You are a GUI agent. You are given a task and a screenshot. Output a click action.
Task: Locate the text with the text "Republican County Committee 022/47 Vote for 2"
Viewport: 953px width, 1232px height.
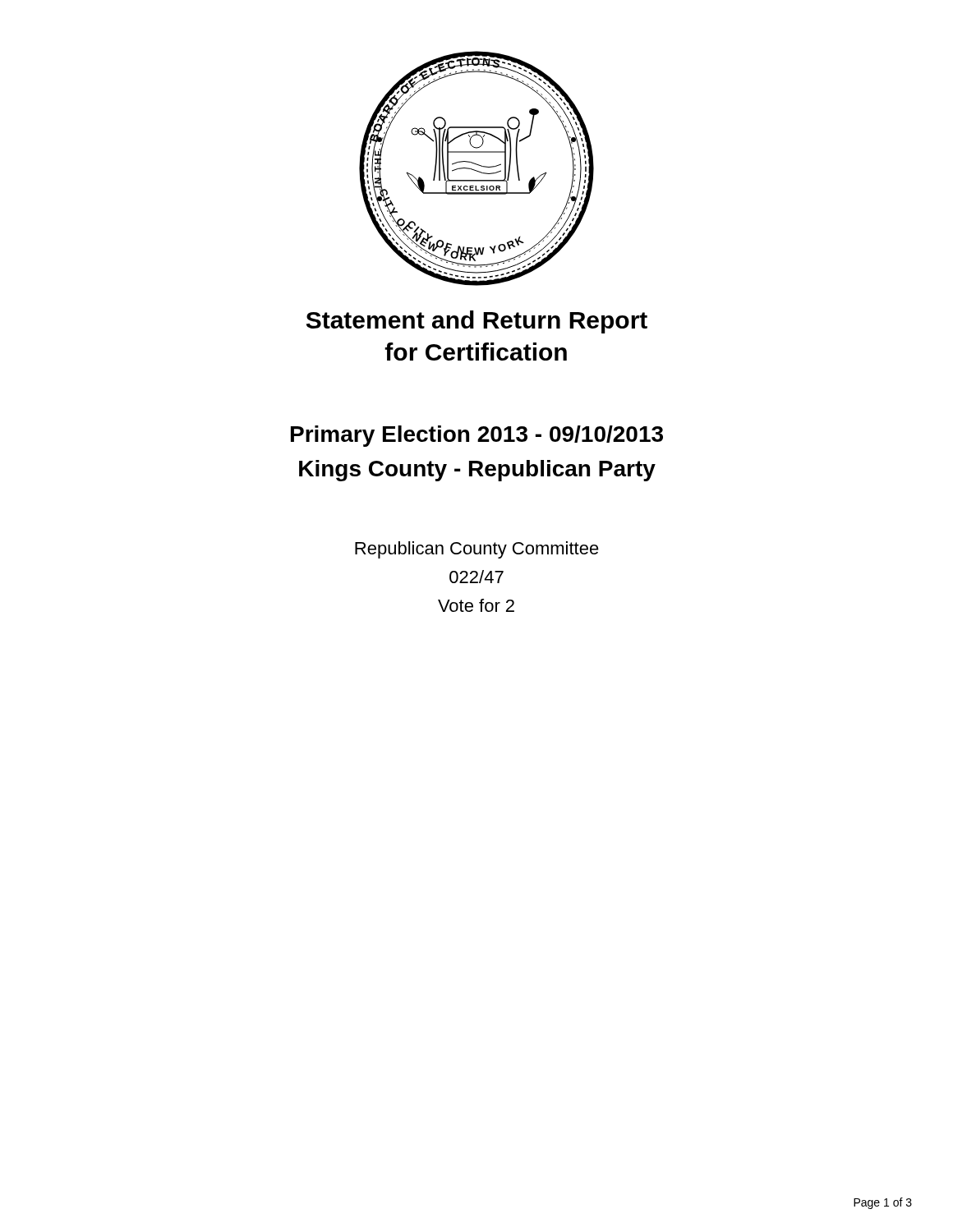(476, 577)
